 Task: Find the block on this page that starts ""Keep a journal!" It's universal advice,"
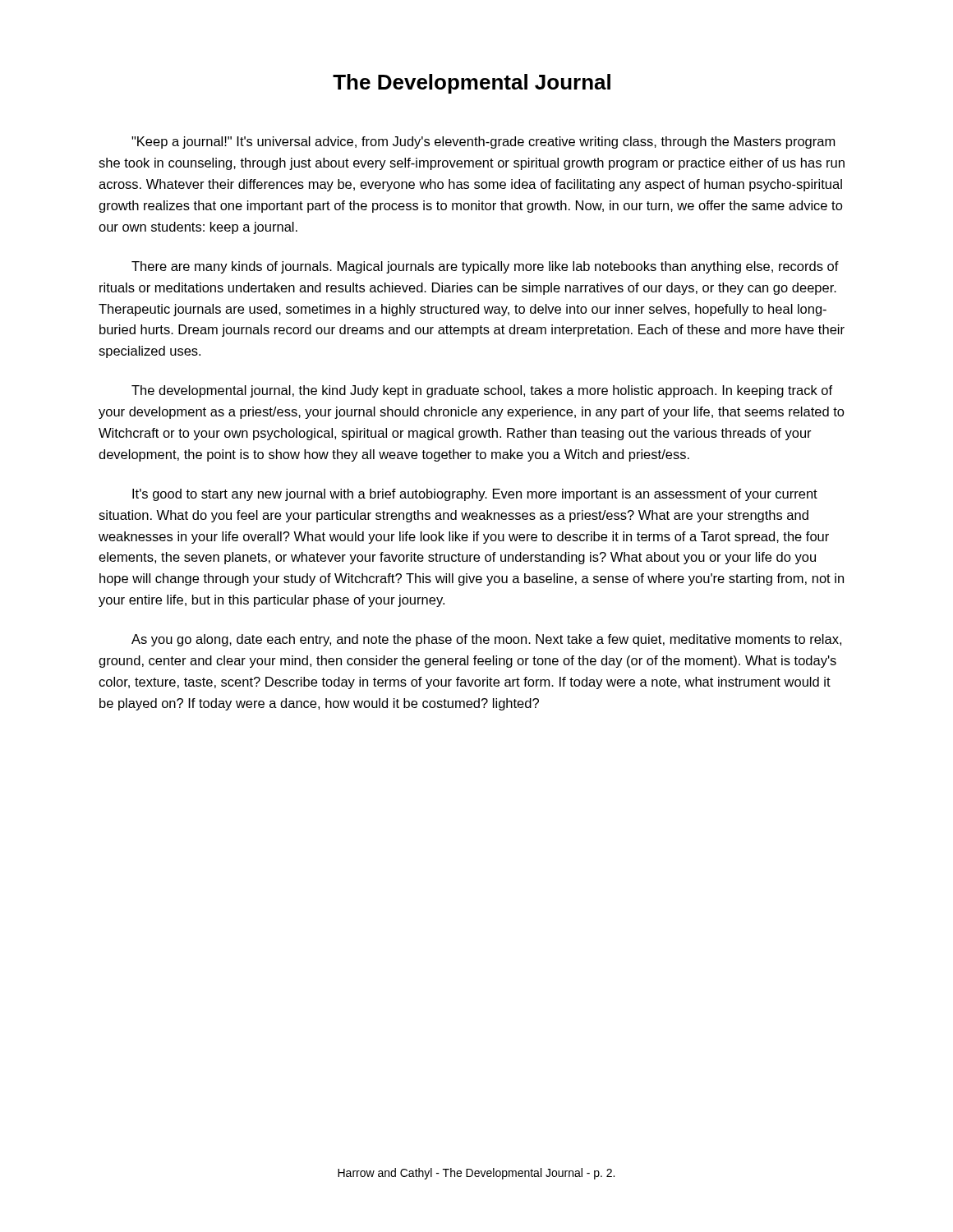472,184
